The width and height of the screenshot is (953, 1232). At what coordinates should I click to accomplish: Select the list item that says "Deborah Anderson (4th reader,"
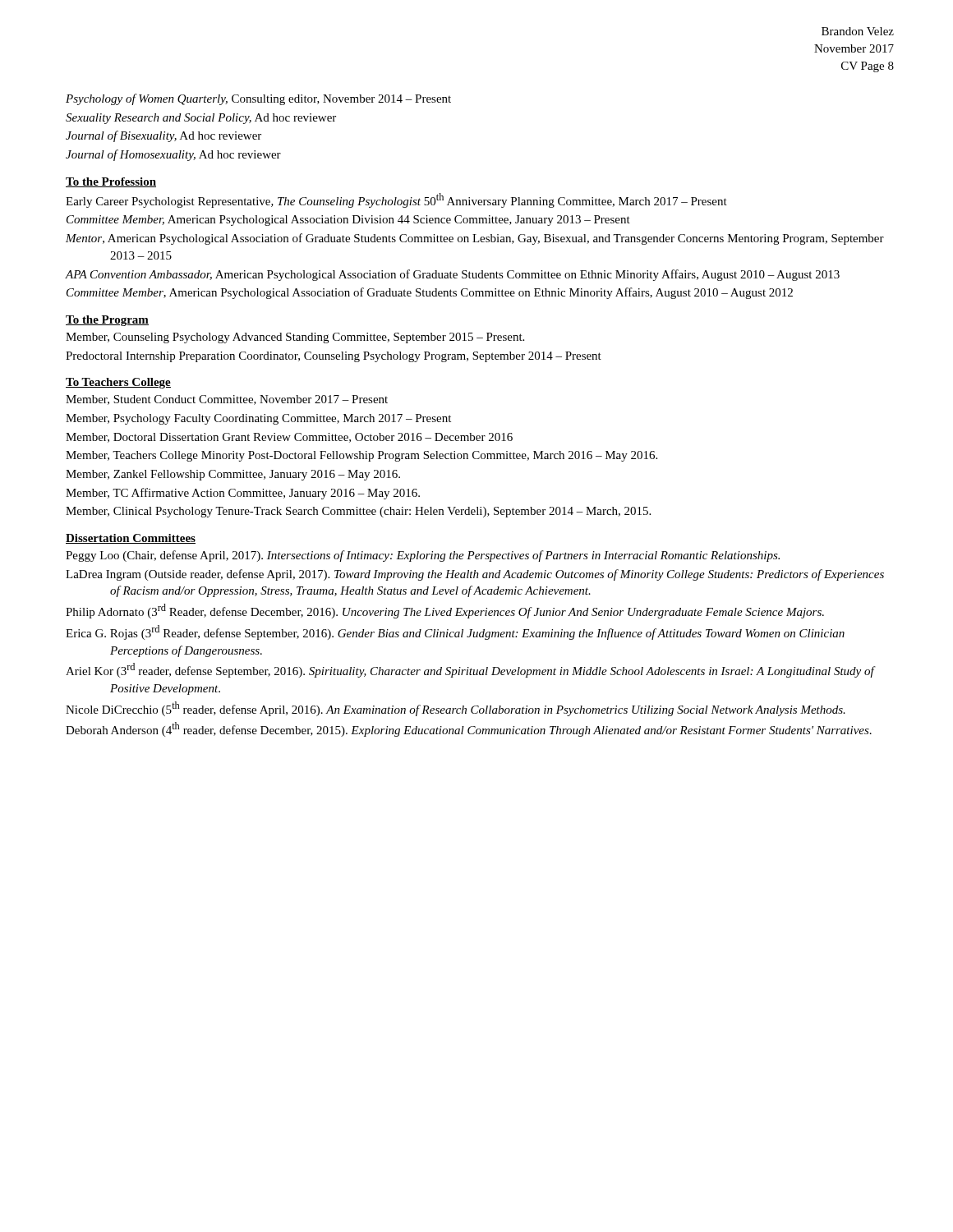[x=469, y=729]
